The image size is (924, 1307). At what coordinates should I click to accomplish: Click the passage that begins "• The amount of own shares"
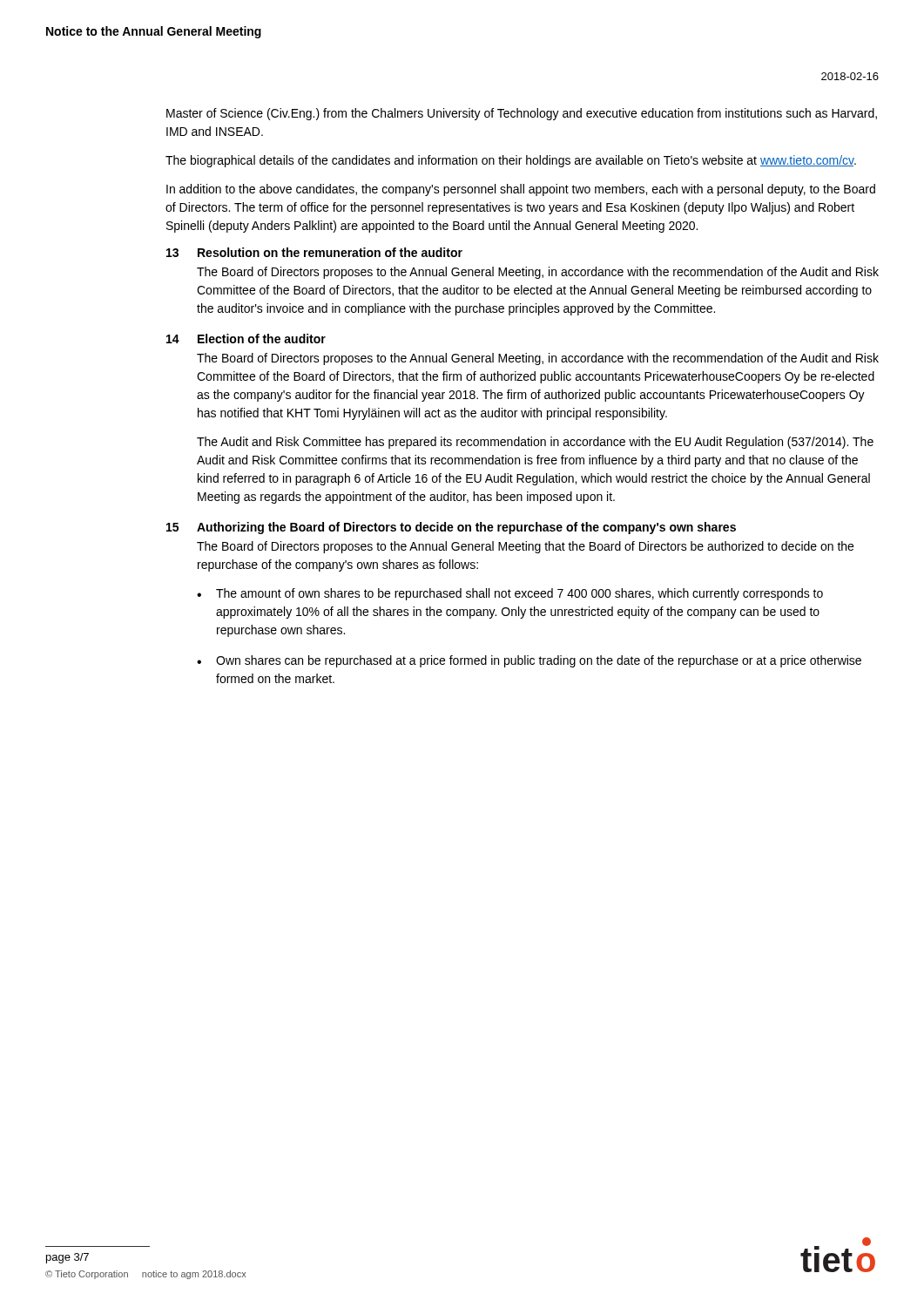click(538, 612)
